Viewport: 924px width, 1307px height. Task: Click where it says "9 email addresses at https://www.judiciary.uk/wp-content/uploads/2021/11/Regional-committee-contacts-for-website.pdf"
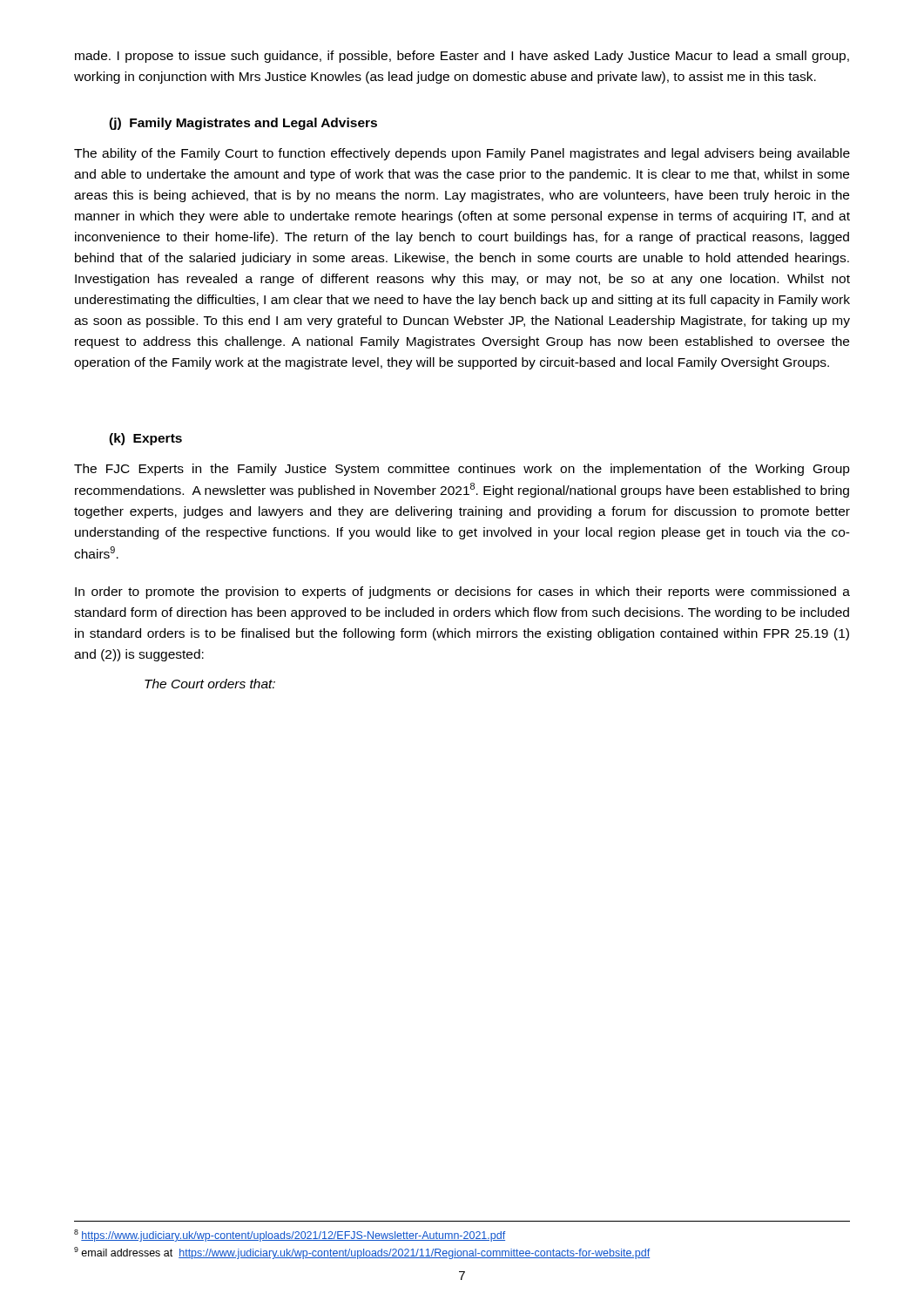point(362,1252)
